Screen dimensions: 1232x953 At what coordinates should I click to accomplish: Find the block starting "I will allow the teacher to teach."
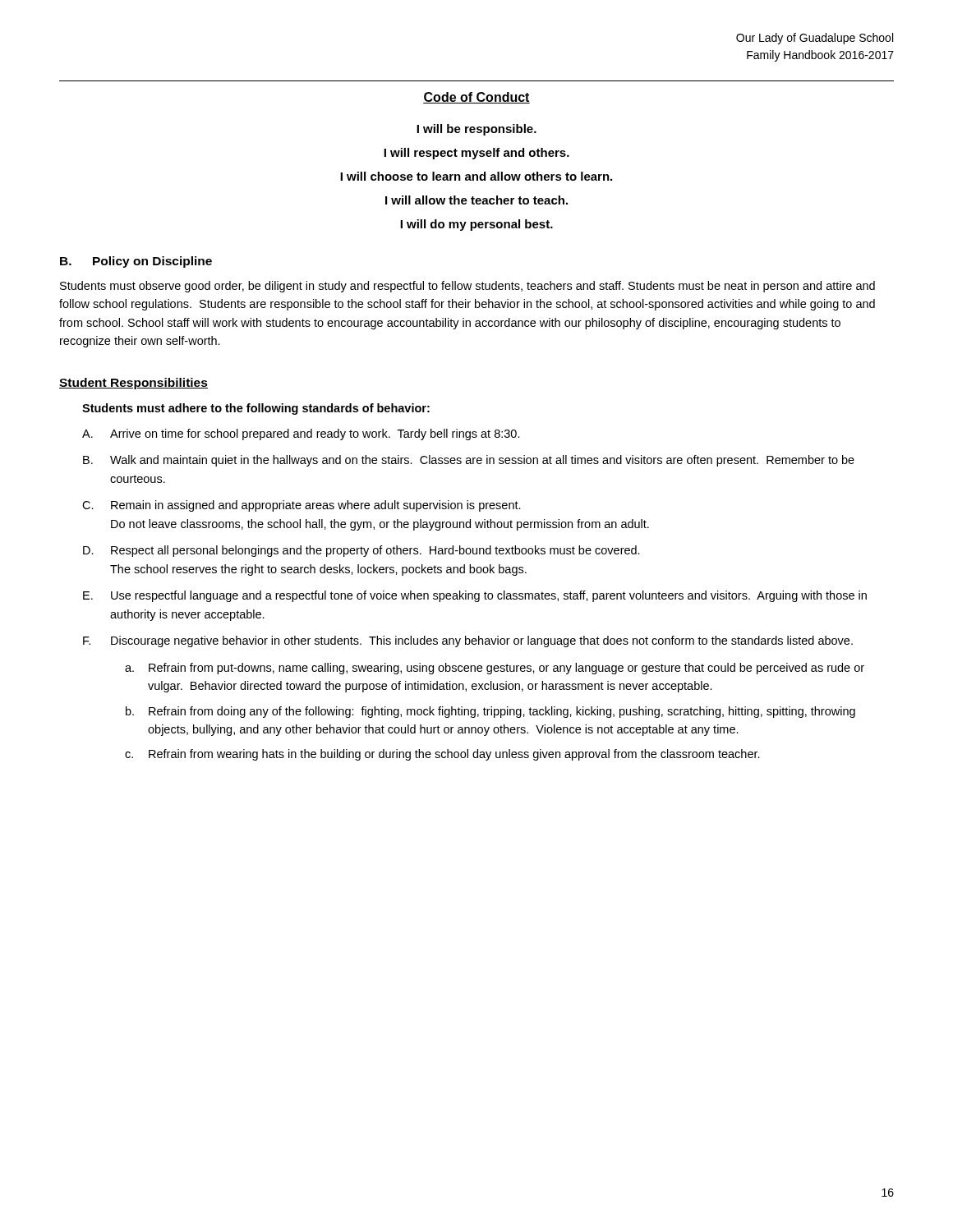(476, 200)
